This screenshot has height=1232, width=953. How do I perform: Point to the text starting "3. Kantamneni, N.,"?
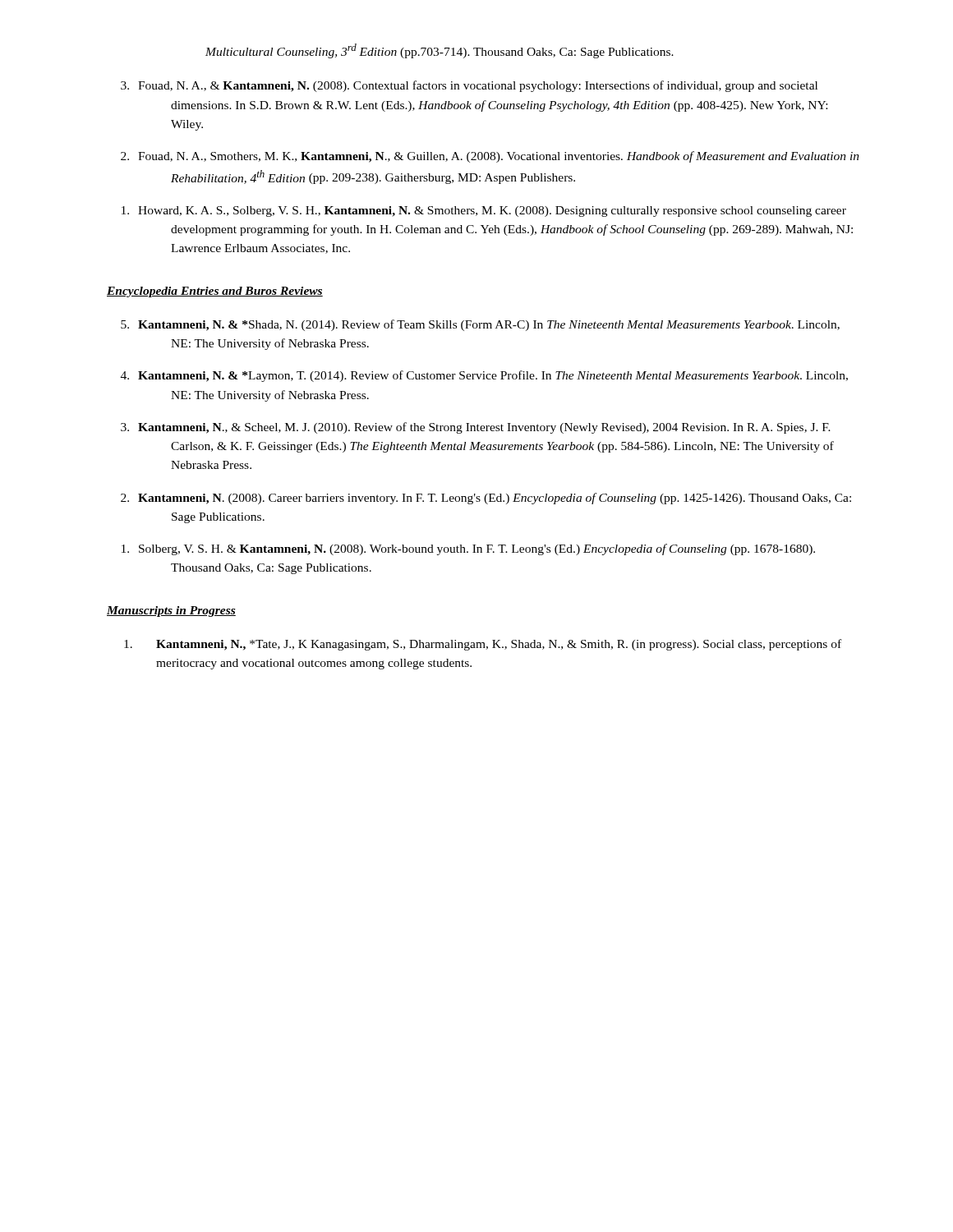pos(485,446)
